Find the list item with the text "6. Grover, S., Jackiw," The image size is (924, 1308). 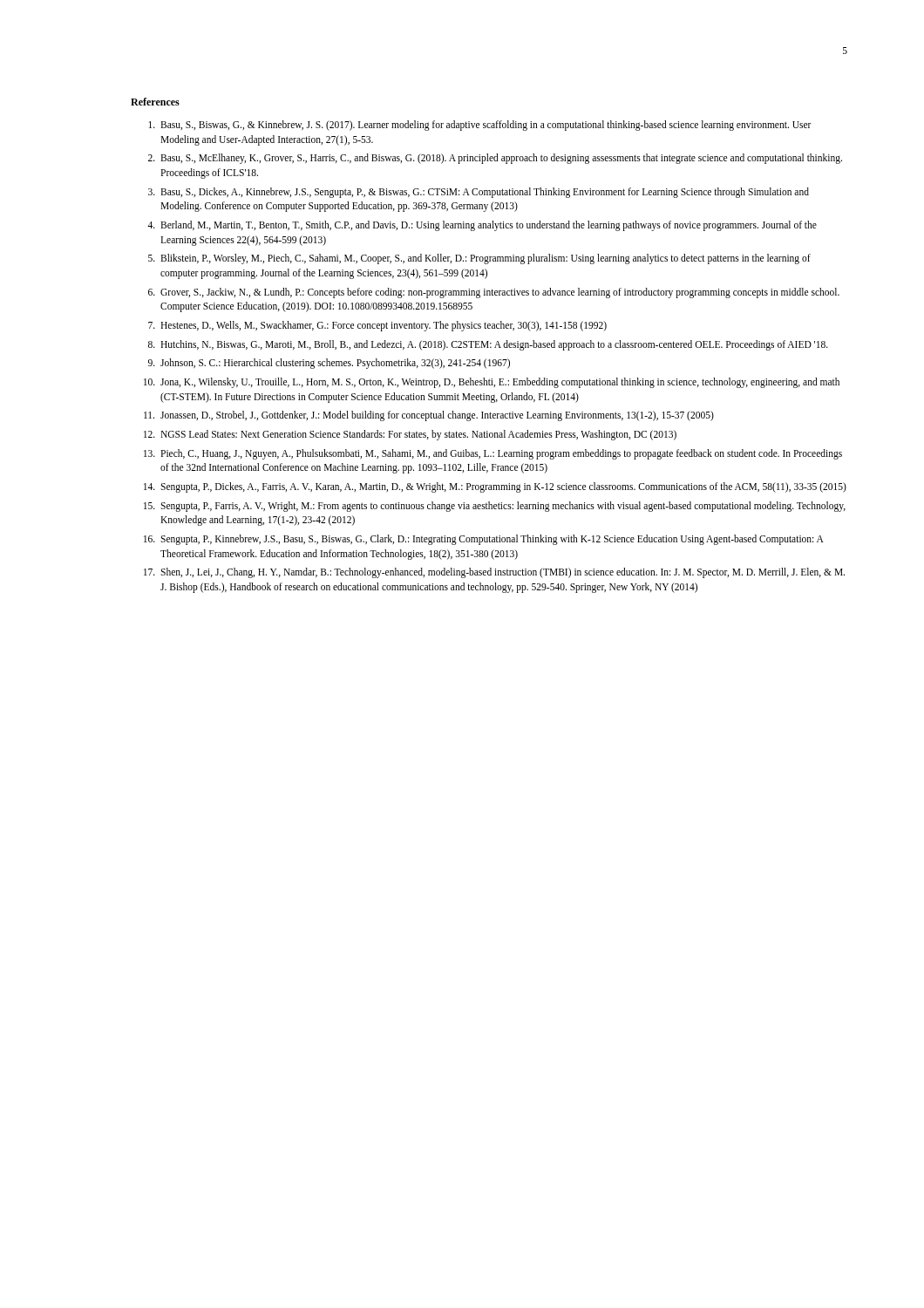pyautogui.click(x=489, y=299)
